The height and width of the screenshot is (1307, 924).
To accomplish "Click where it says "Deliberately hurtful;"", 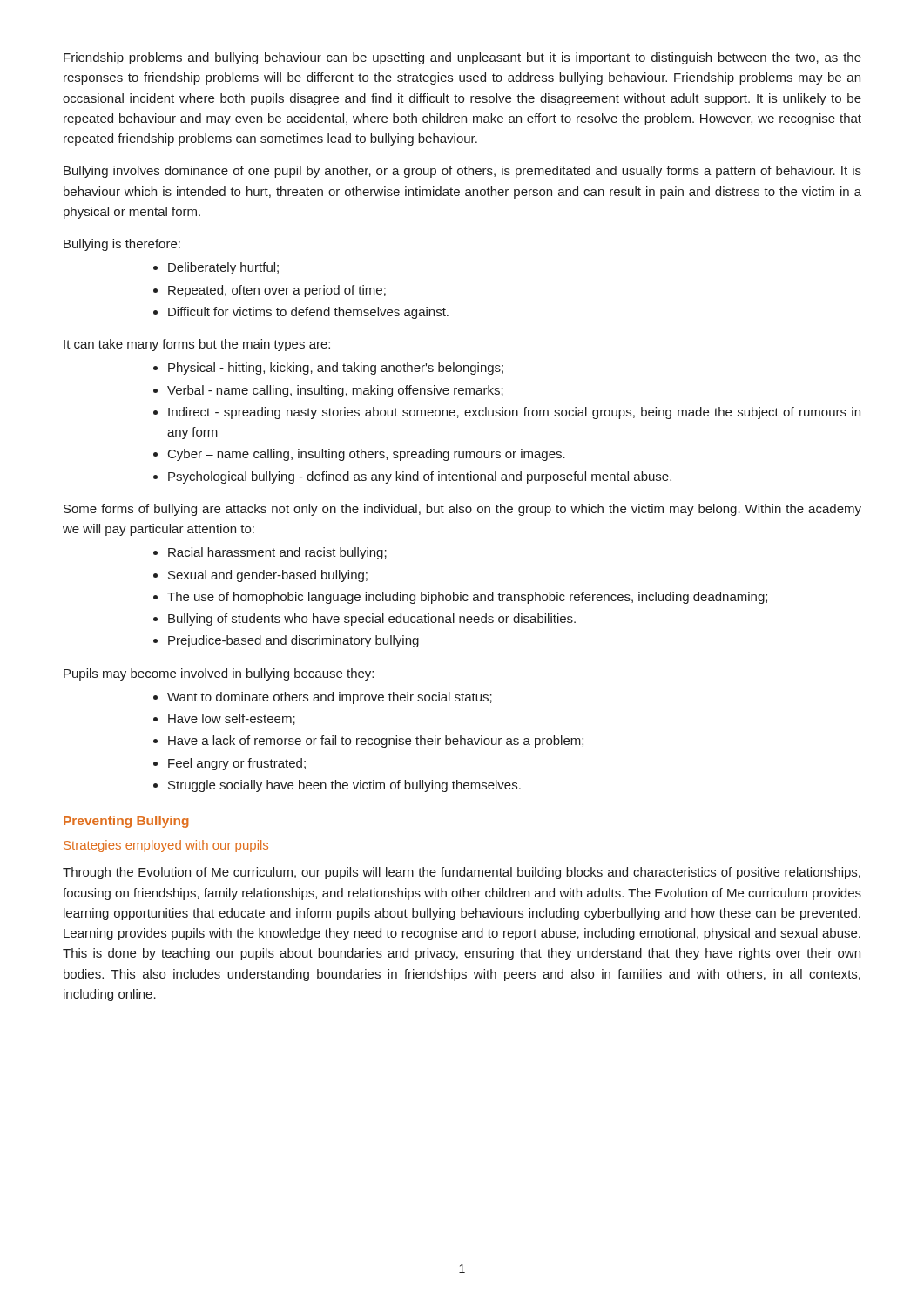I will 224,267.
